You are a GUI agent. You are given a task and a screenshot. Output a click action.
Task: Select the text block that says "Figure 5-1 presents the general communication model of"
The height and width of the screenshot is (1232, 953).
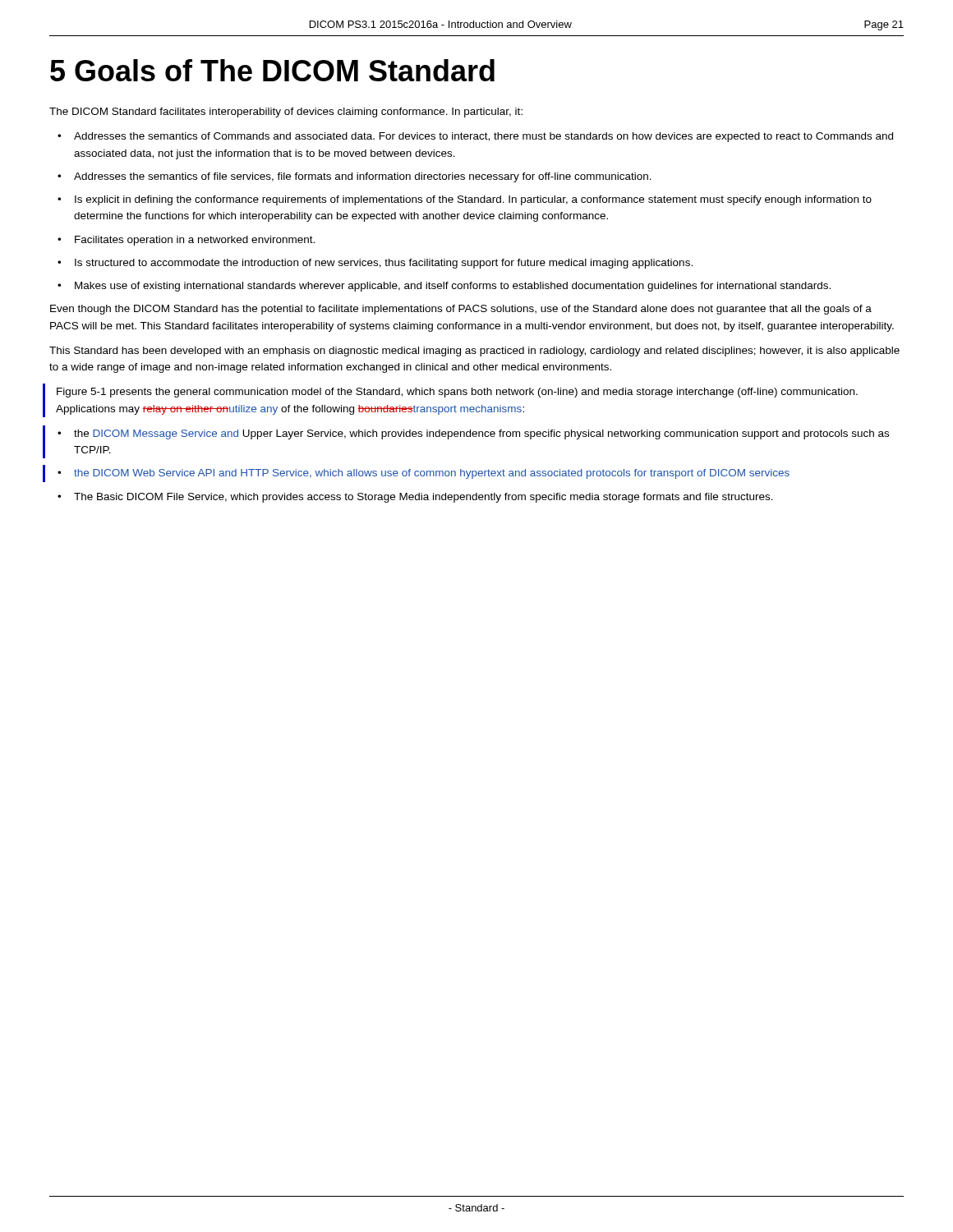coord(454,401)
